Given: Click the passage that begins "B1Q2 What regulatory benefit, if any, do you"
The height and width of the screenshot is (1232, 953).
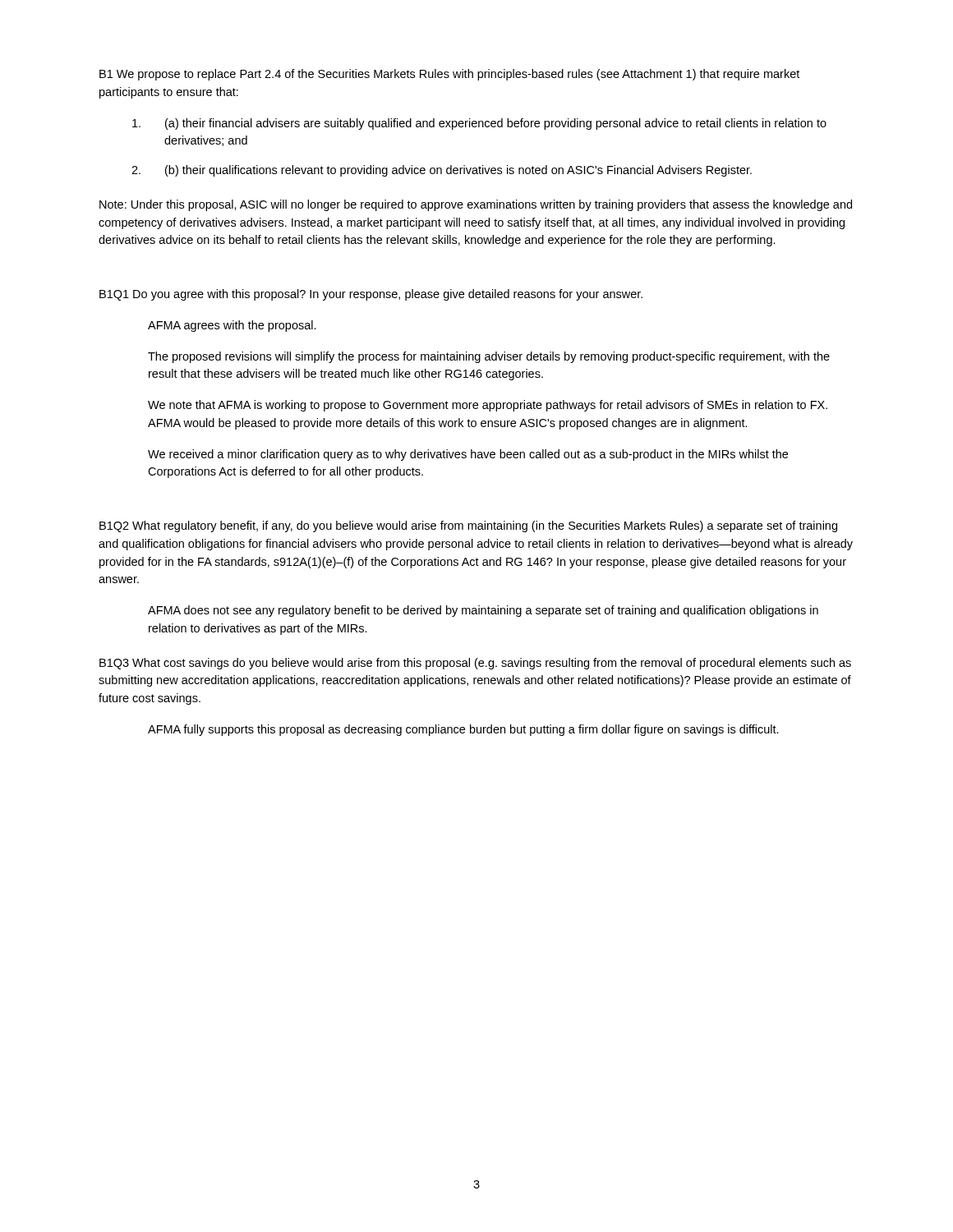Looking at the screenshot, I should point(476,552).
